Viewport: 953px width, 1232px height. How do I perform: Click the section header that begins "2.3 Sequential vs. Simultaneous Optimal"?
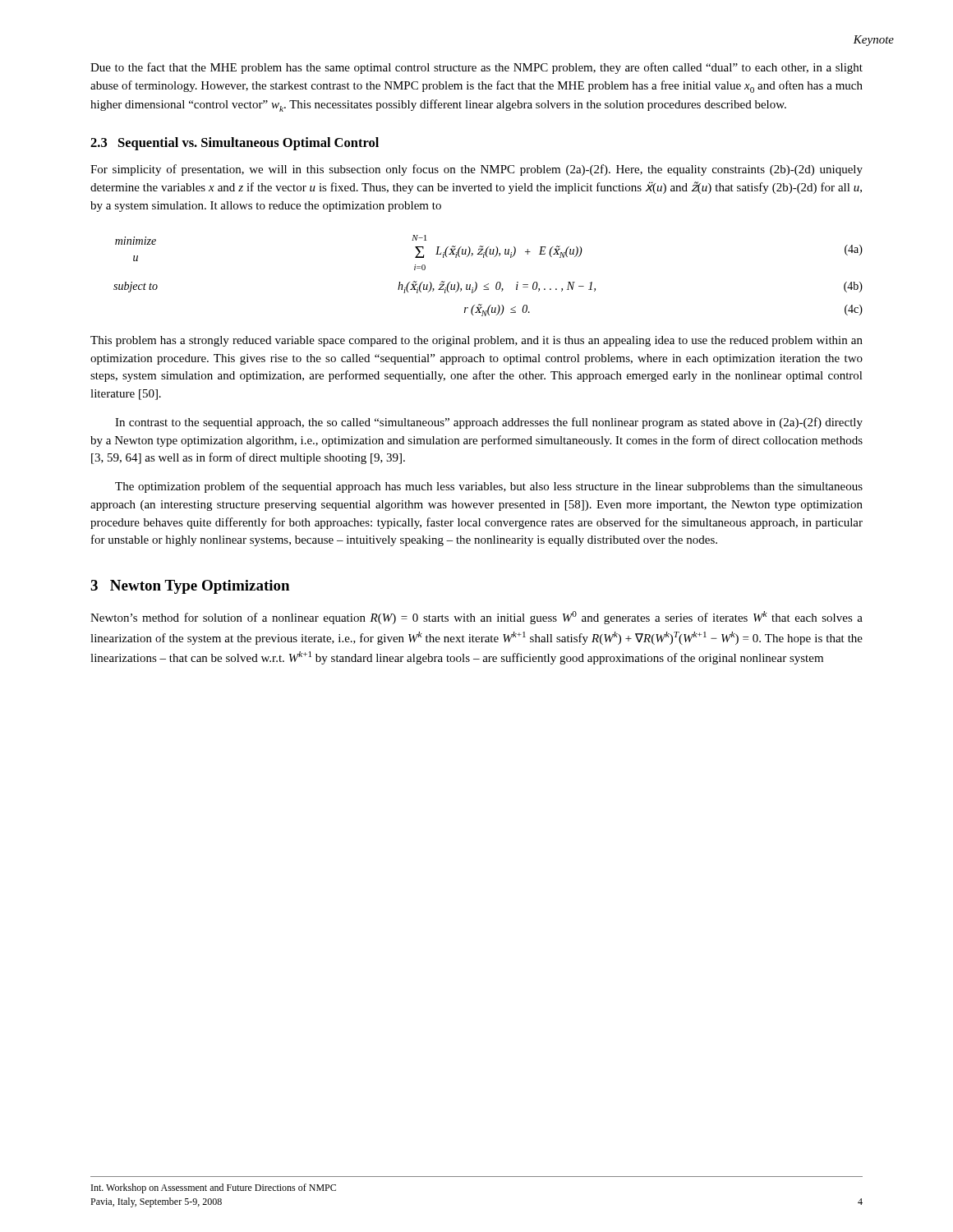point(235,143)
